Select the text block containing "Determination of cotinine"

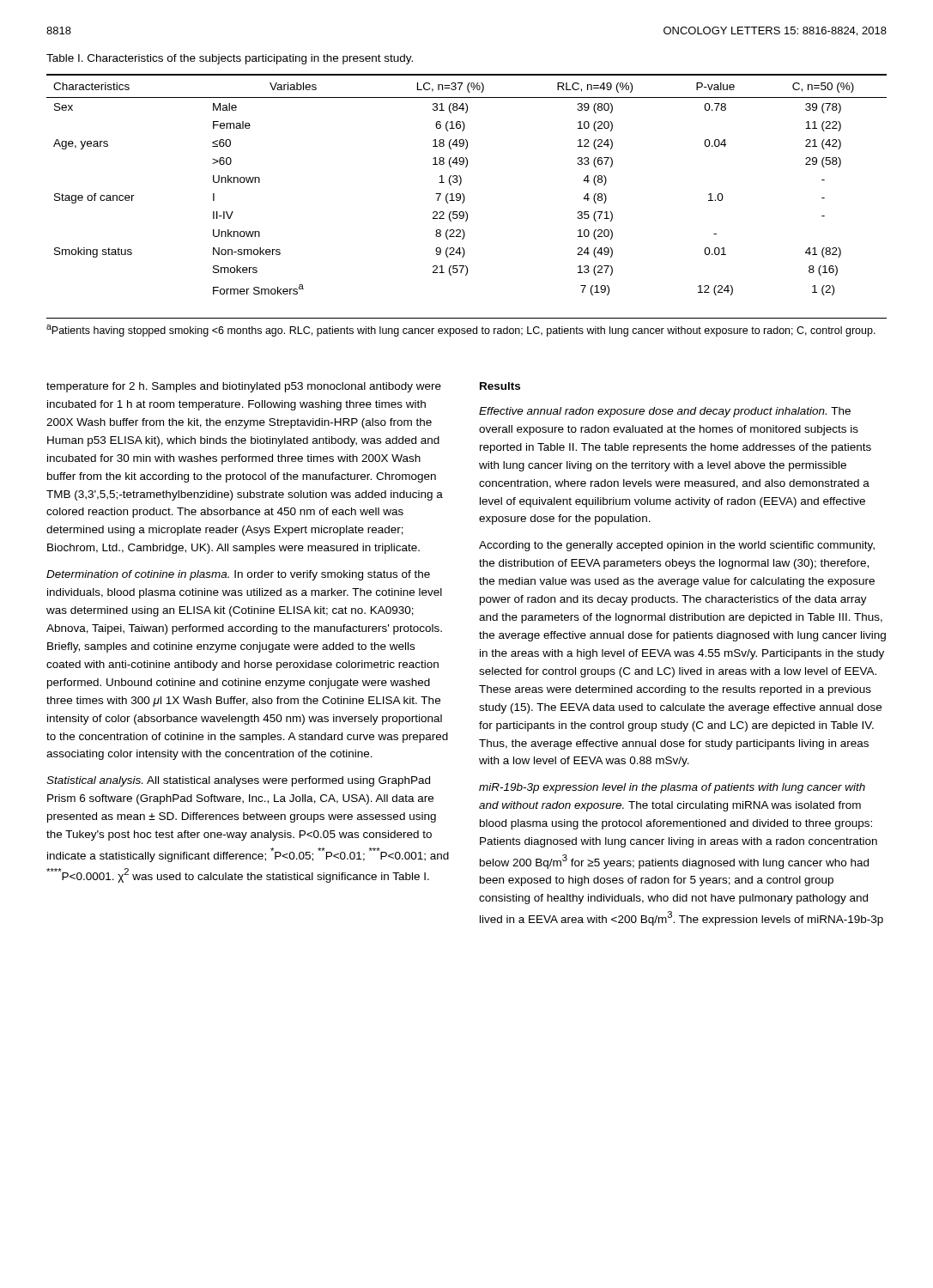248,665
